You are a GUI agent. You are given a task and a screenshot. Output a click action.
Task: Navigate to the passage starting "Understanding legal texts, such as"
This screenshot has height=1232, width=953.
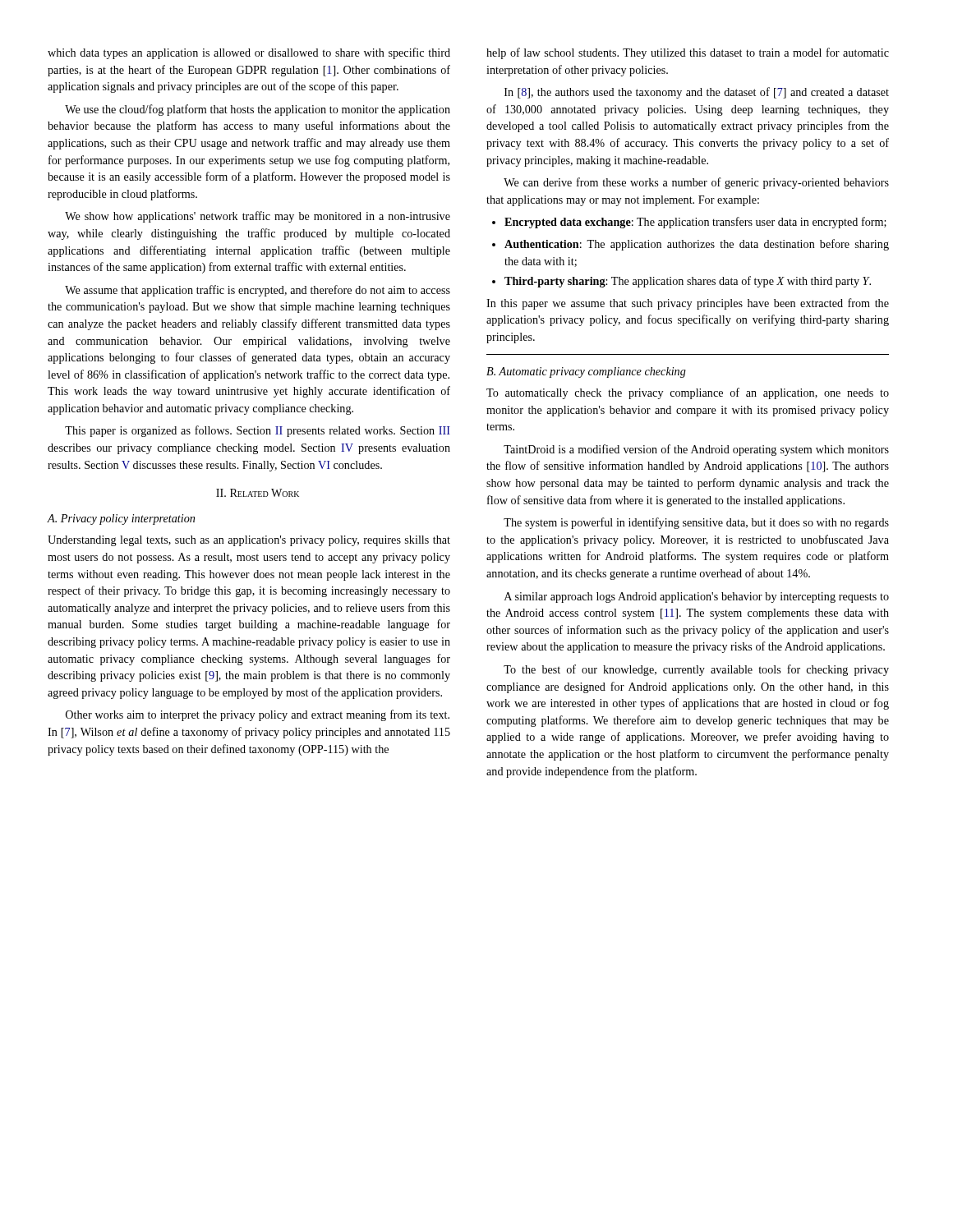coord(249,616)
